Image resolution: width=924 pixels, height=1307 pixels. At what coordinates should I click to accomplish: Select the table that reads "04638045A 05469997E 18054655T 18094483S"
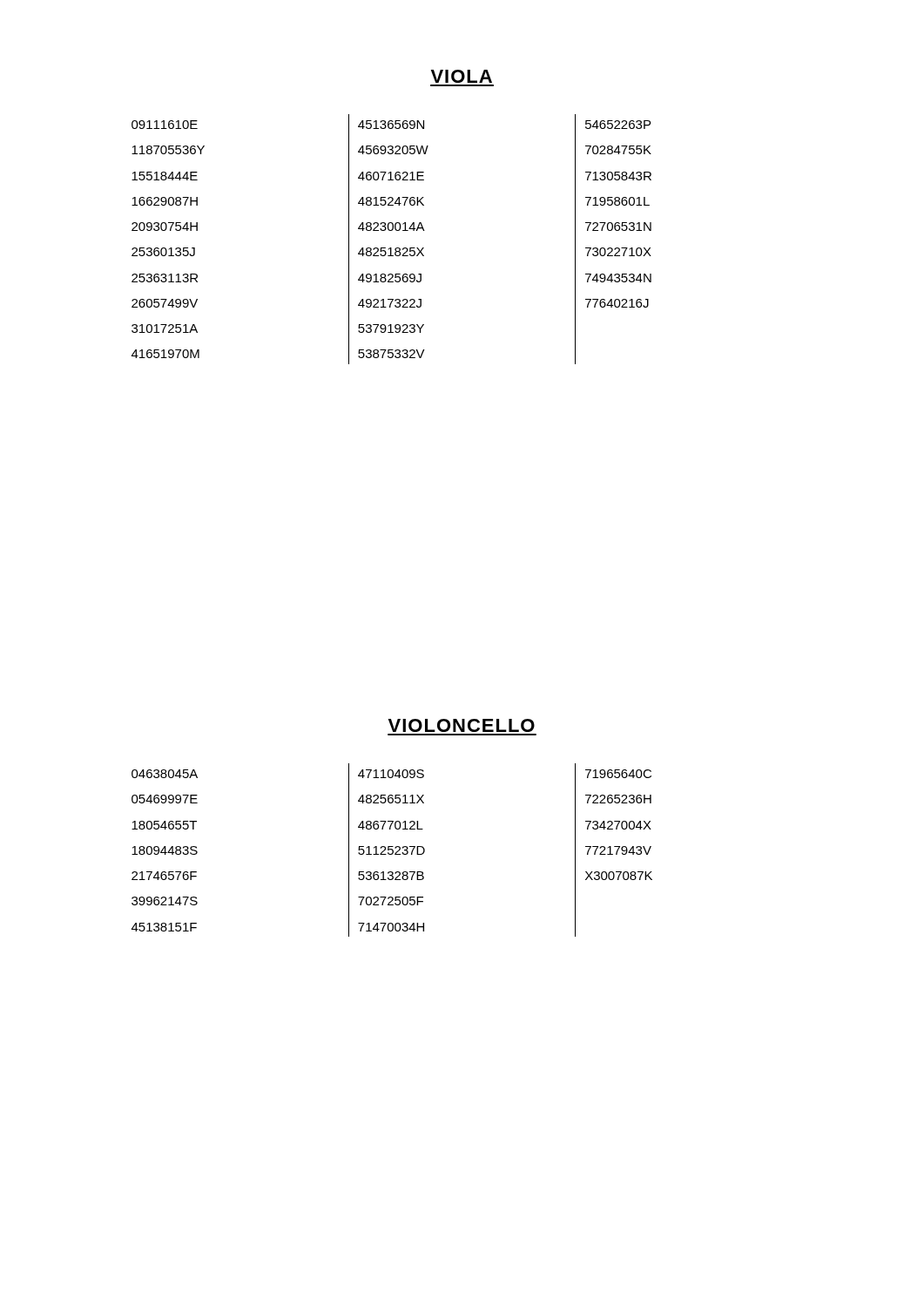pos(462,850)
